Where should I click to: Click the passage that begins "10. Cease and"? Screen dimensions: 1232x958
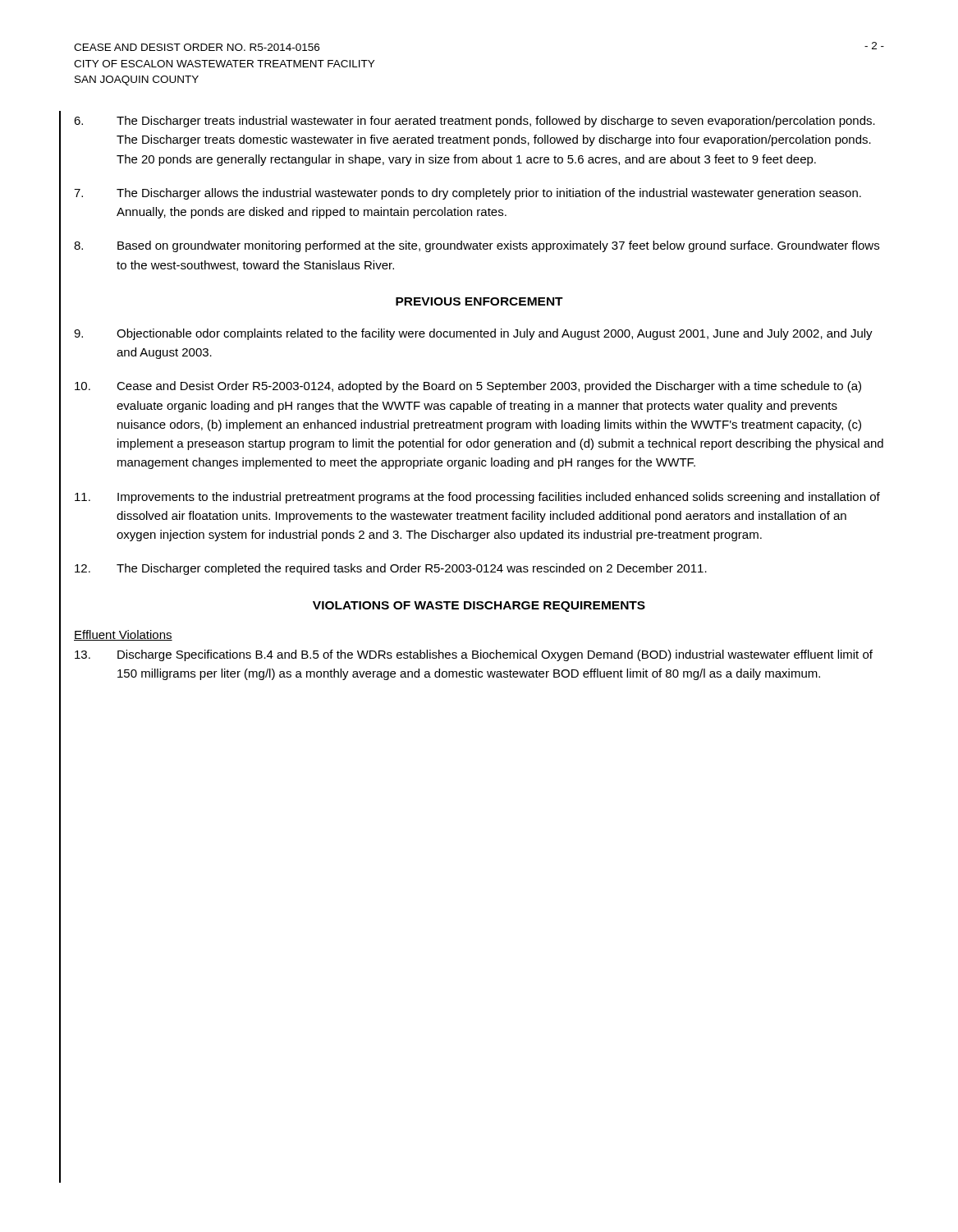pyautogui.click(x=479, y=424)
